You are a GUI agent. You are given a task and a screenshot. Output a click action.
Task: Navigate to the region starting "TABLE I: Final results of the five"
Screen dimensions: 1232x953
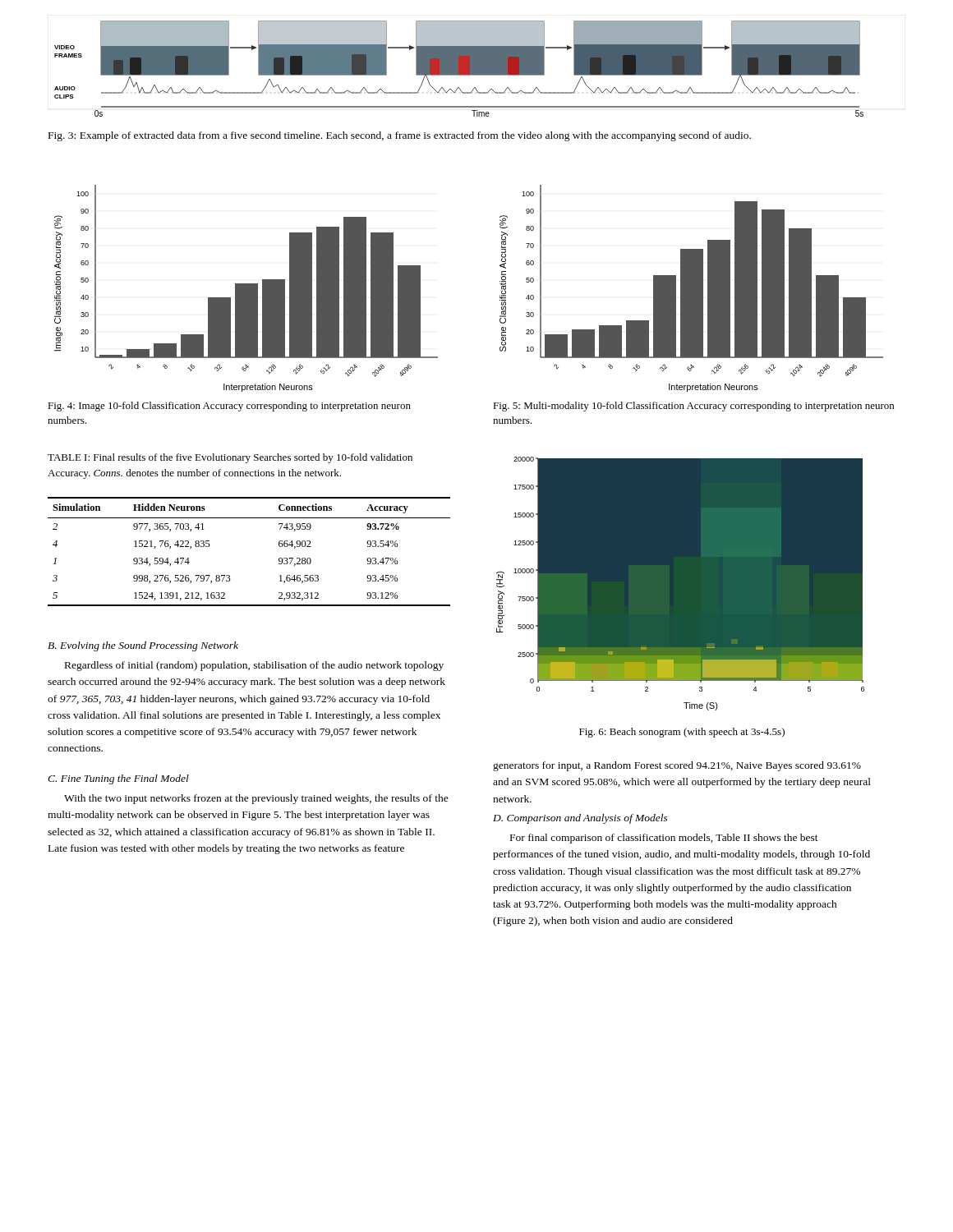[x=230, y=465]
